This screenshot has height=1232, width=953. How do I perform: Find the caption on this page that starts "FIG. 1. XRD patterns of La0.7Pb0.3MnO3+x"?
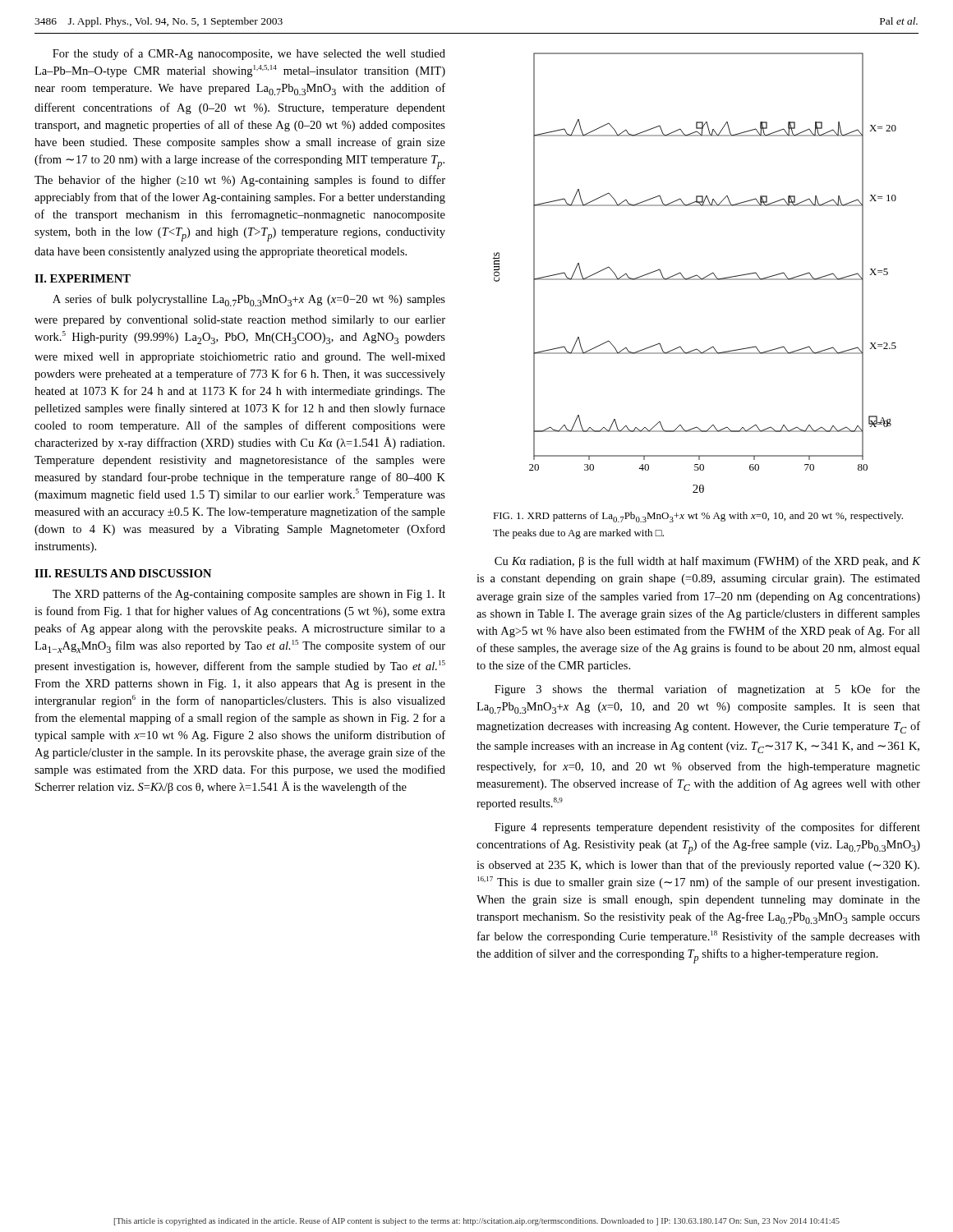point(698,524)
